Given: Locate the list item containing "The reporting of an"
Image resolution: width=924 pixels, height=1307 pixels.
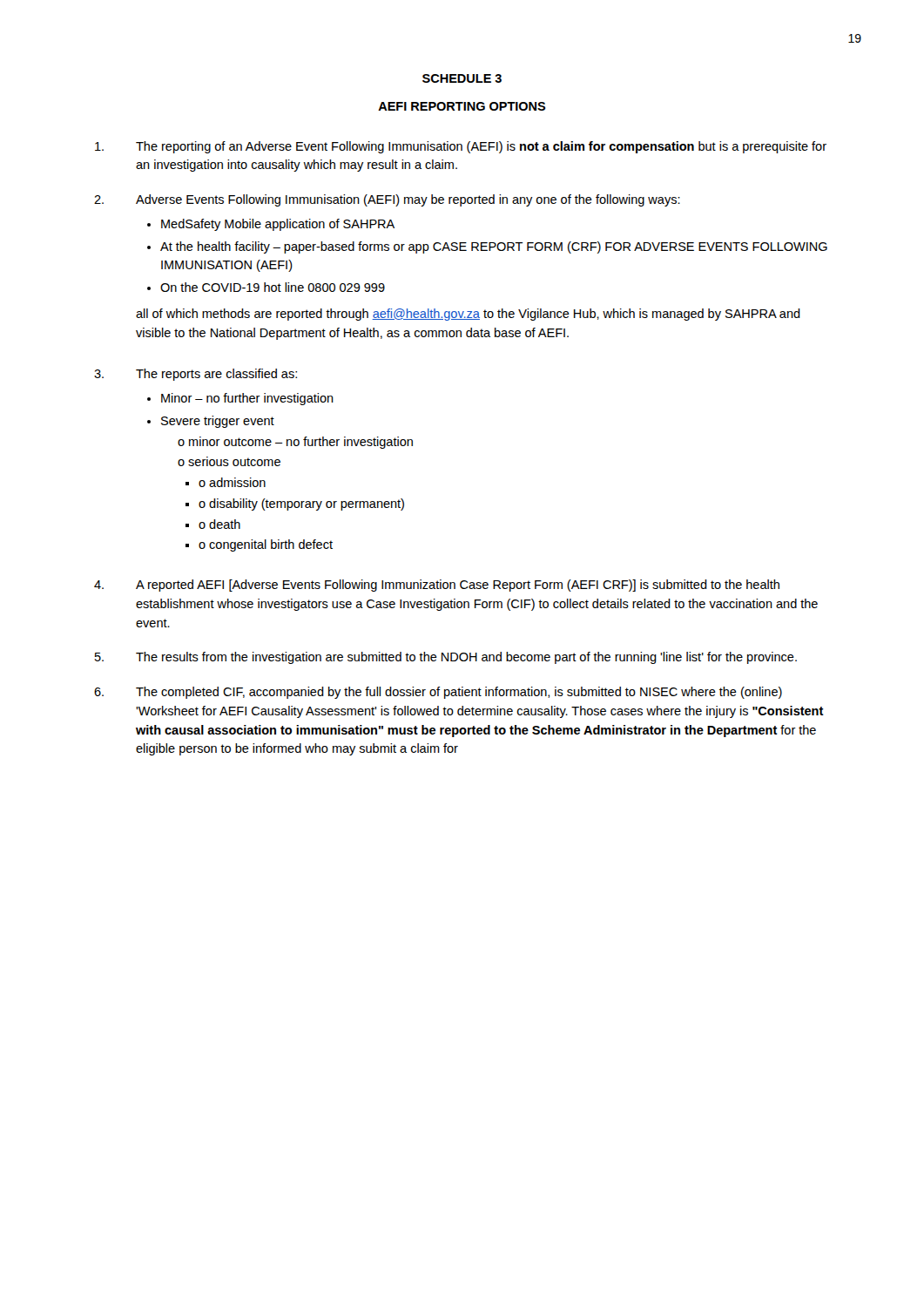Looking at the screenshot, I should coord(462,156).
